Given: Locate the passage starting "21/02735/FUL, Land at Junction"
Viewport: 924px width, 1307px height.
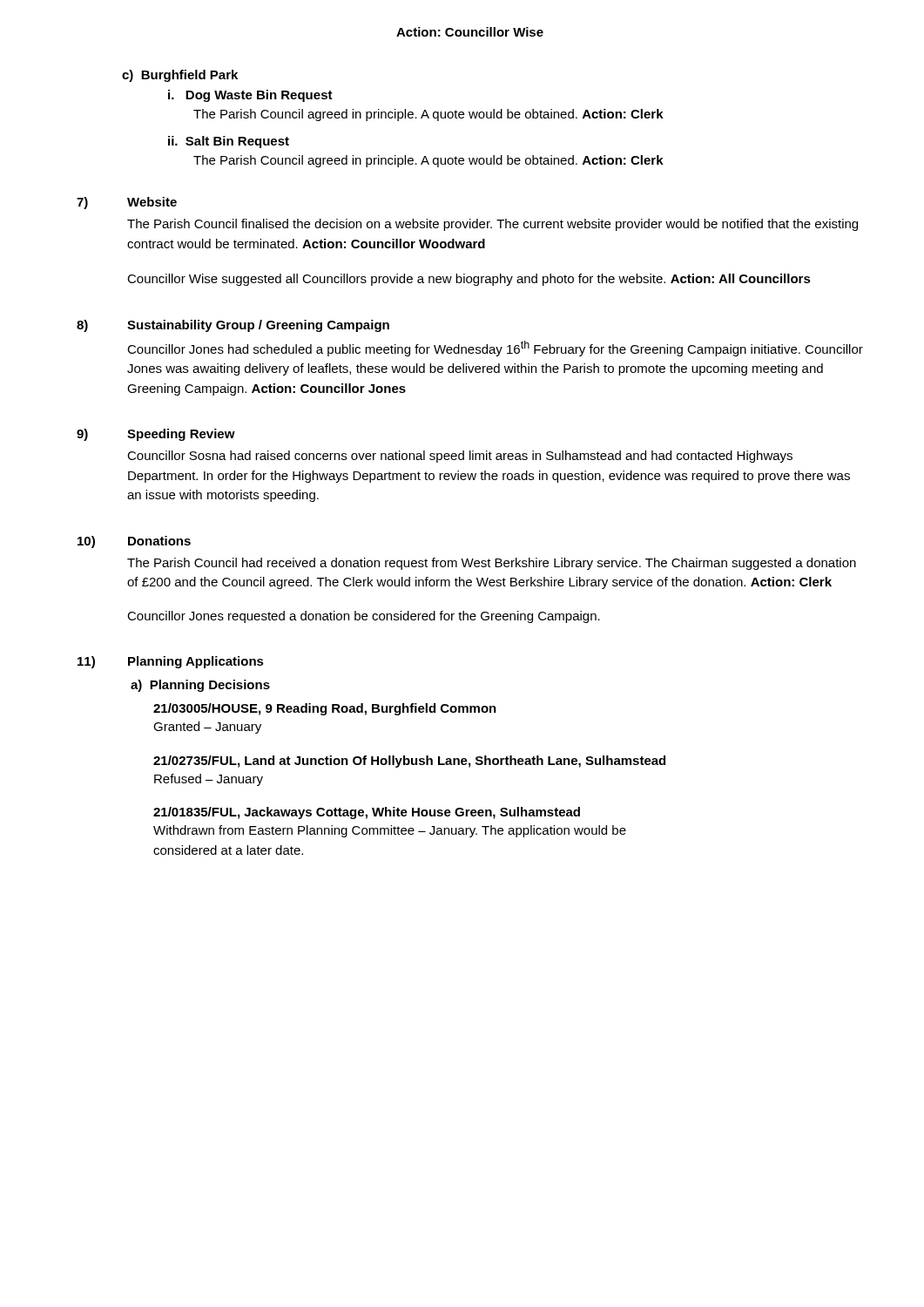Looking at the screenshot, I should 508,770.
